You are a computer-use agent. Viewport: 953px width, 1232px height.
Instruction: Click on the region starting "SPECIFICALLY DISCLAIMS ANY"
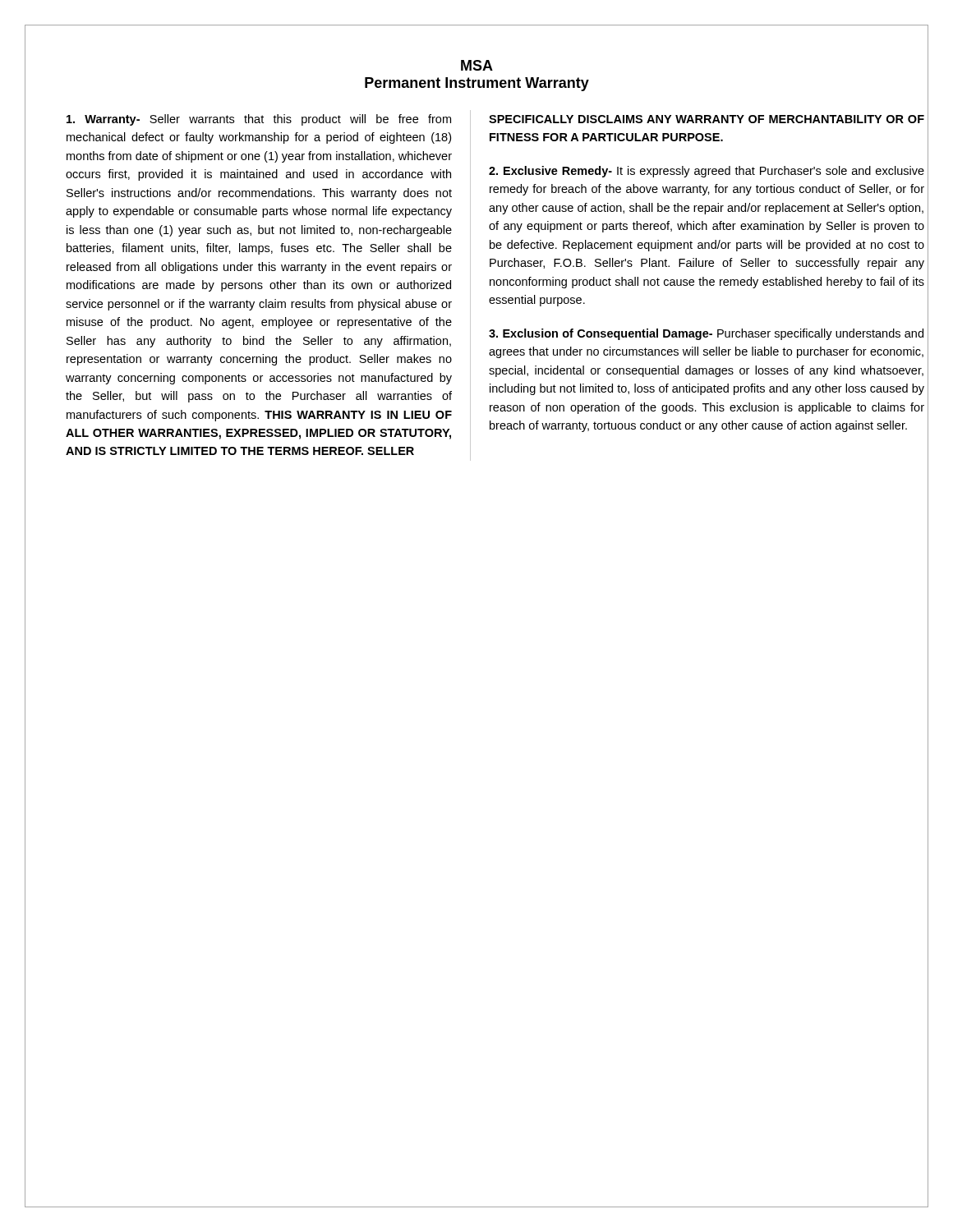pyautogui.click(x=707, y=128)
